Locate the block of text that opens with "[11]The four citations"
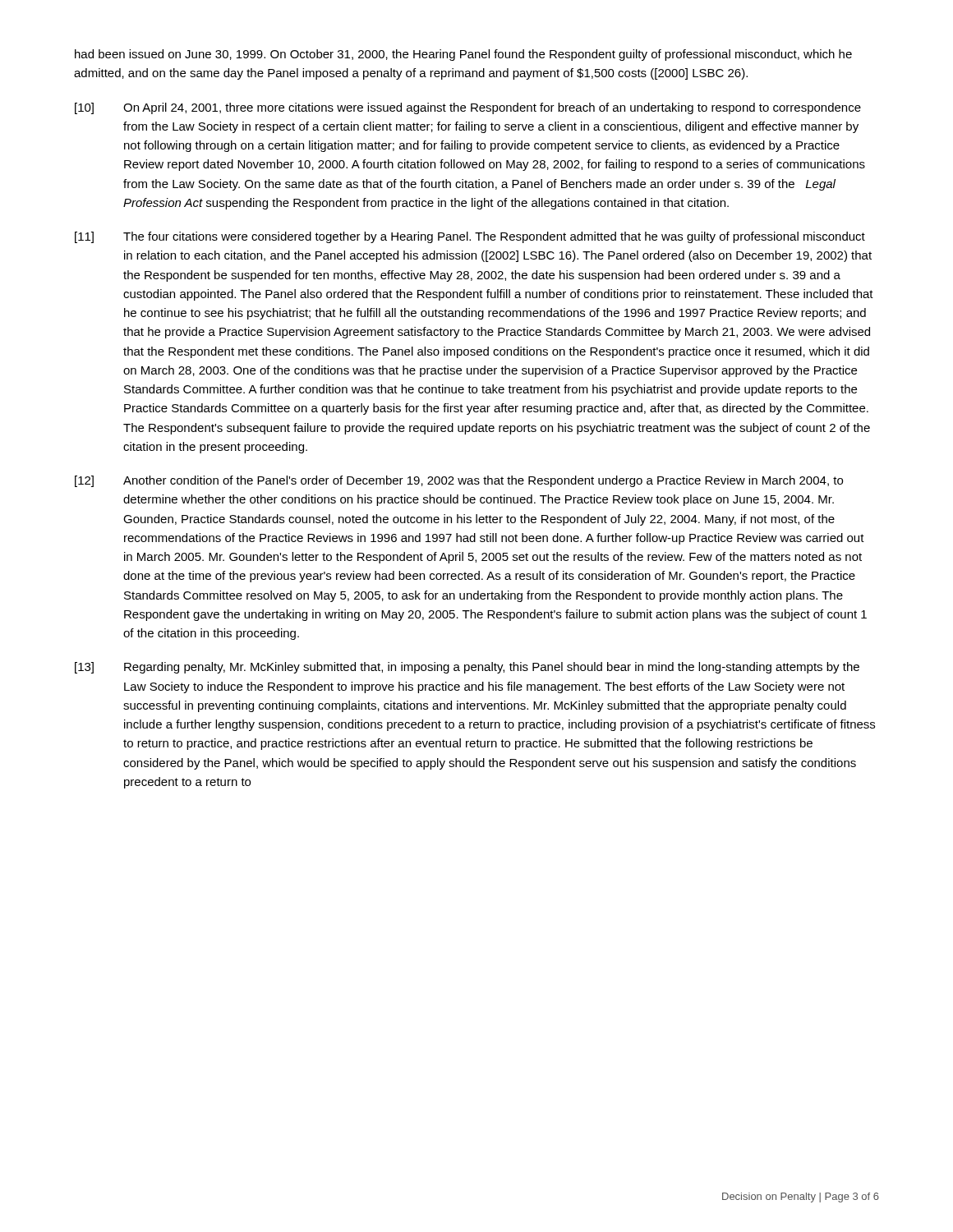 pos(475,341)
